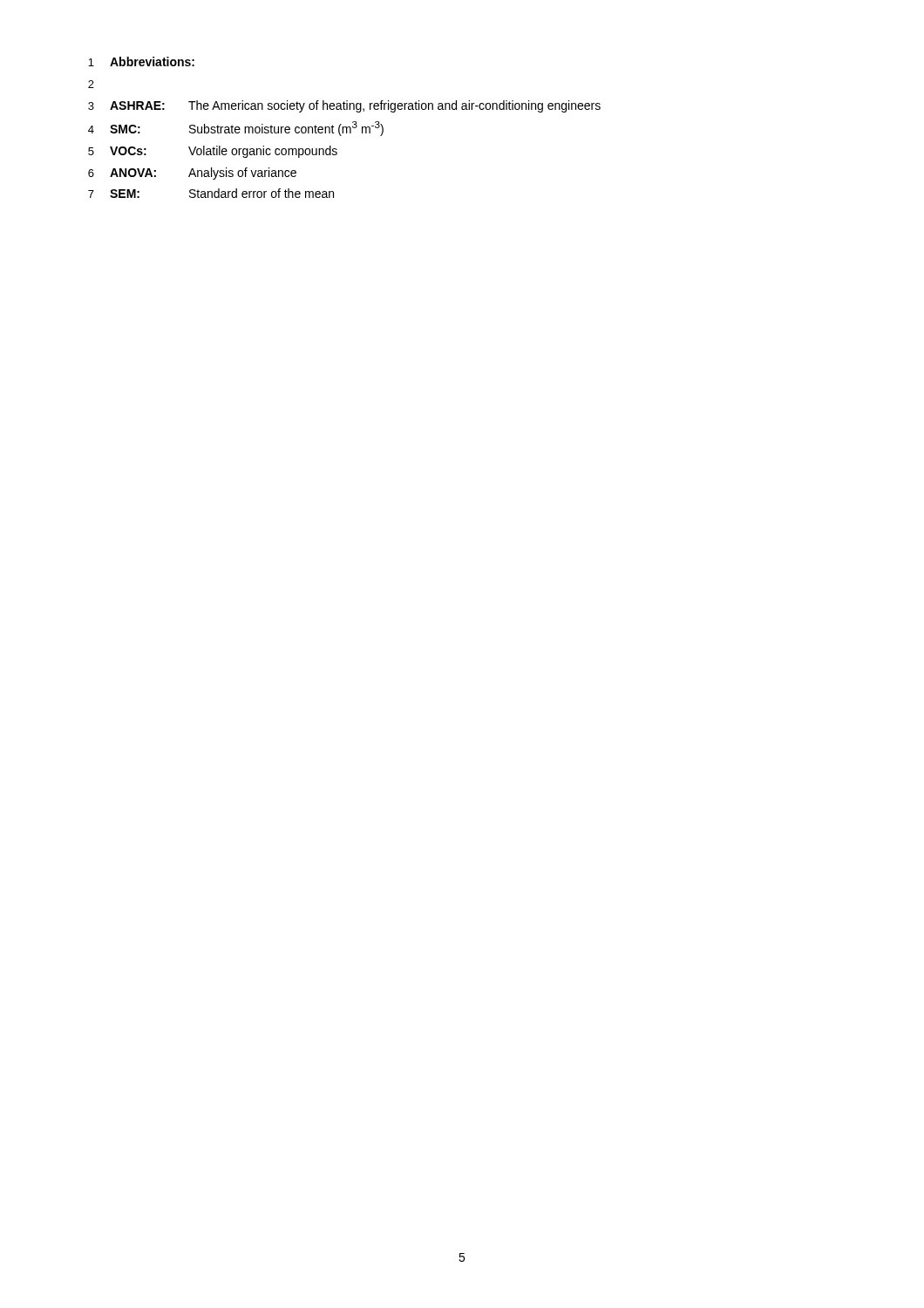Find "SEM: Standard error of the mean" on this page
The height and width of the screenshot is (1308, 924).
(222, 193)
